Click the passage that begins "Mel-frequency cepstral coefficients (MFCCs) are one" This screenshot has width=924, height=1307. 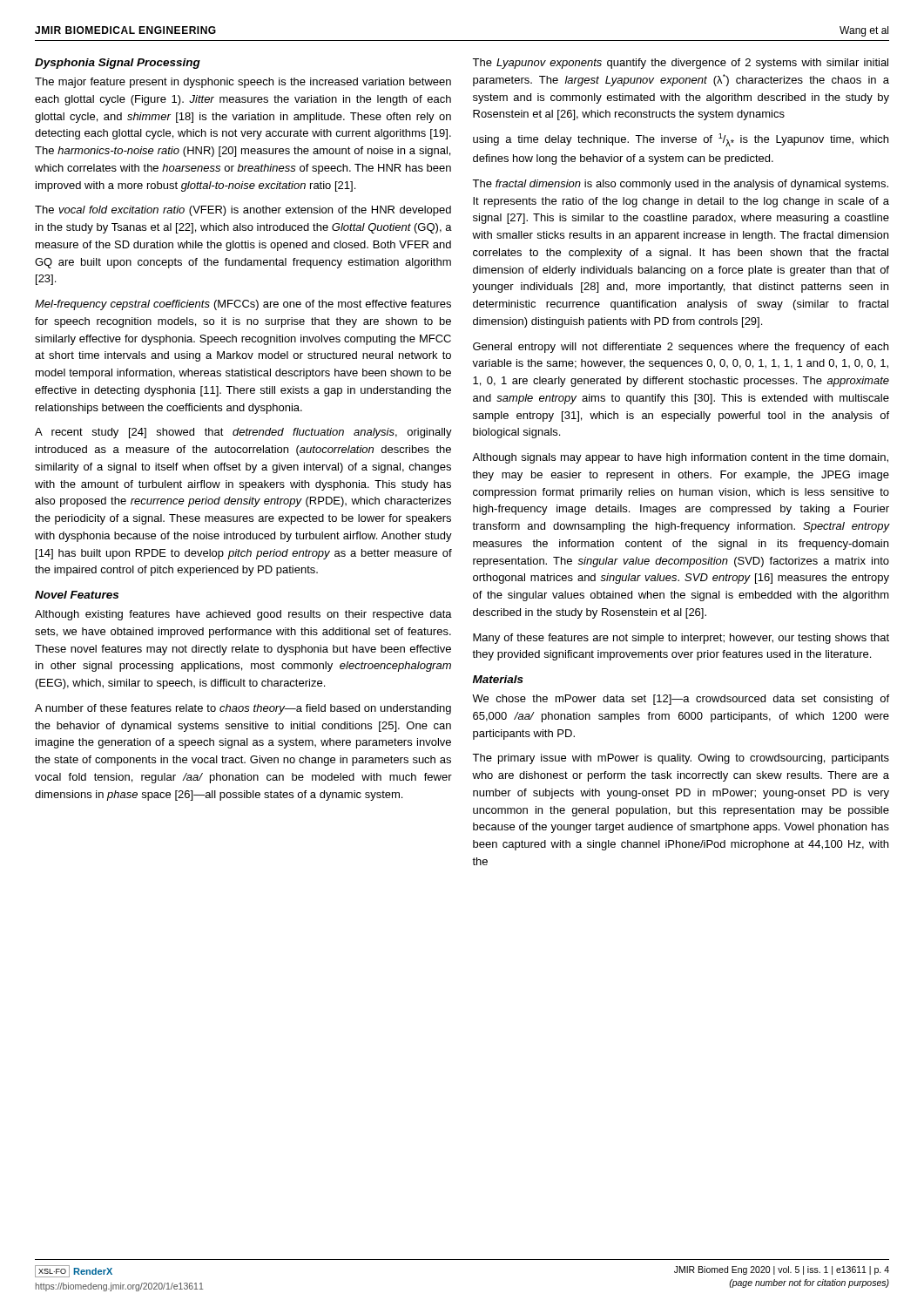(243, 355)
